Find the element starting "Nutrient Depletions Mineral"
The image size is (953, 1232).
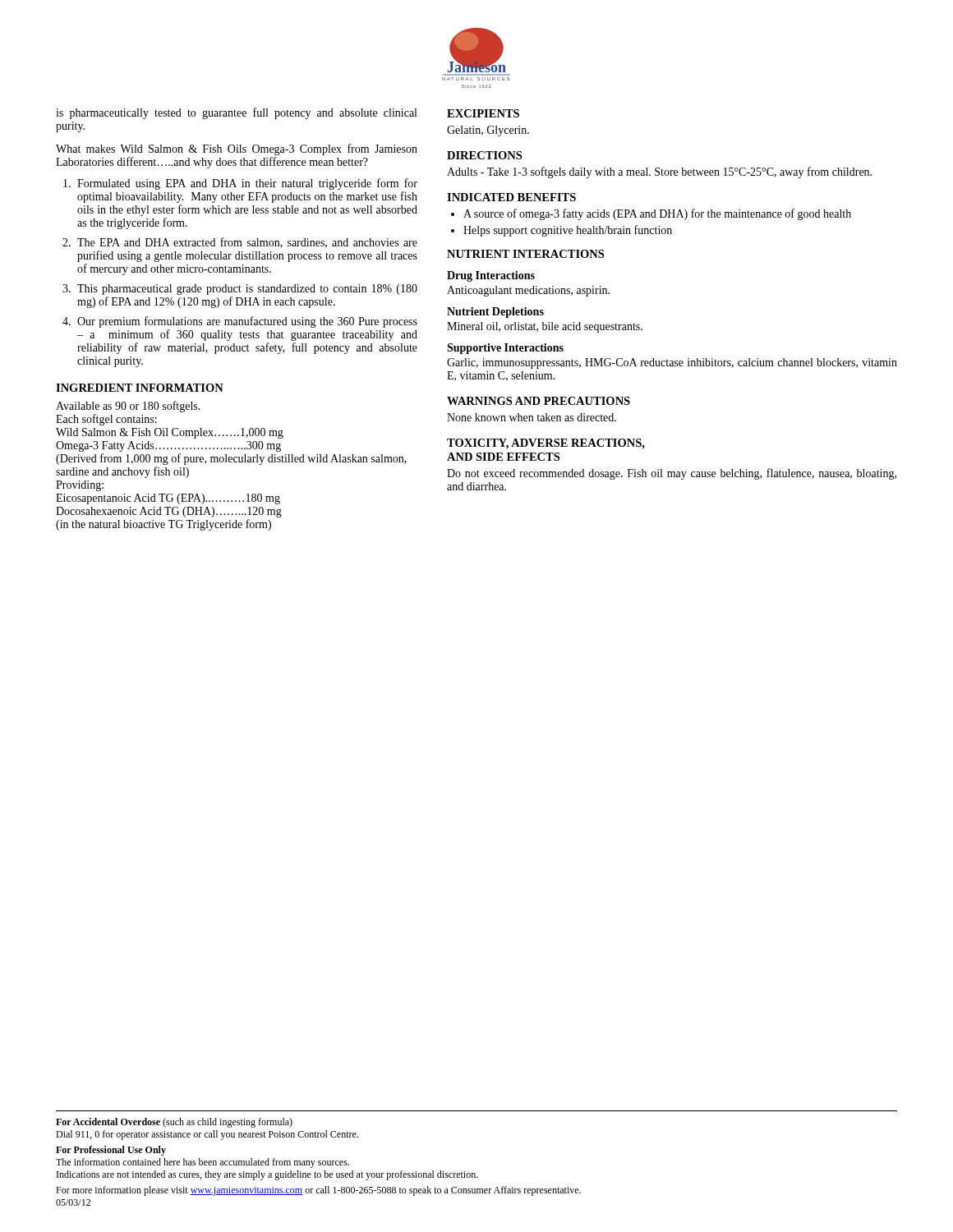495,313
